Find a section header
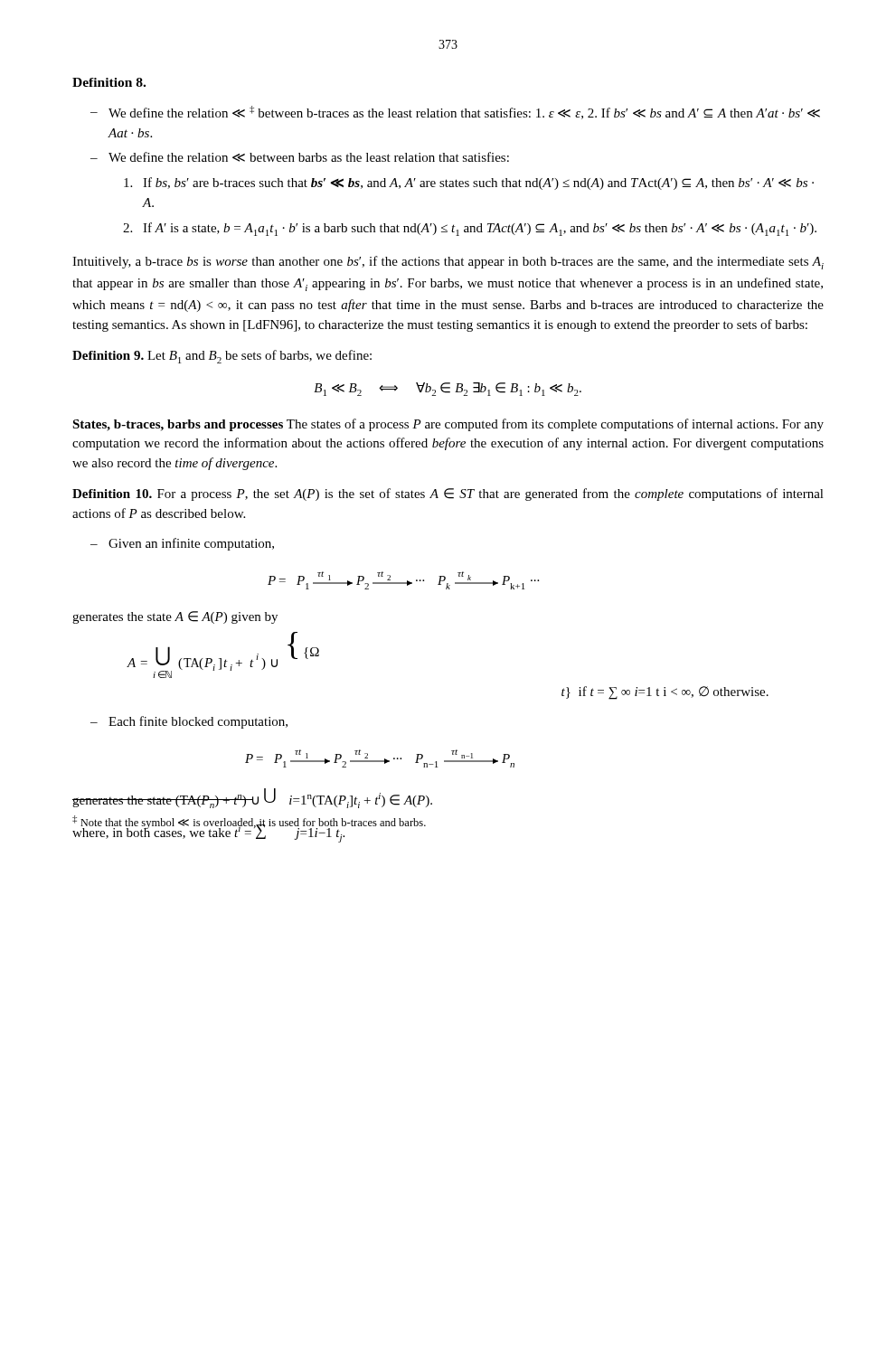The height and width of the screenshot is (1356, 896). [109, 82]
